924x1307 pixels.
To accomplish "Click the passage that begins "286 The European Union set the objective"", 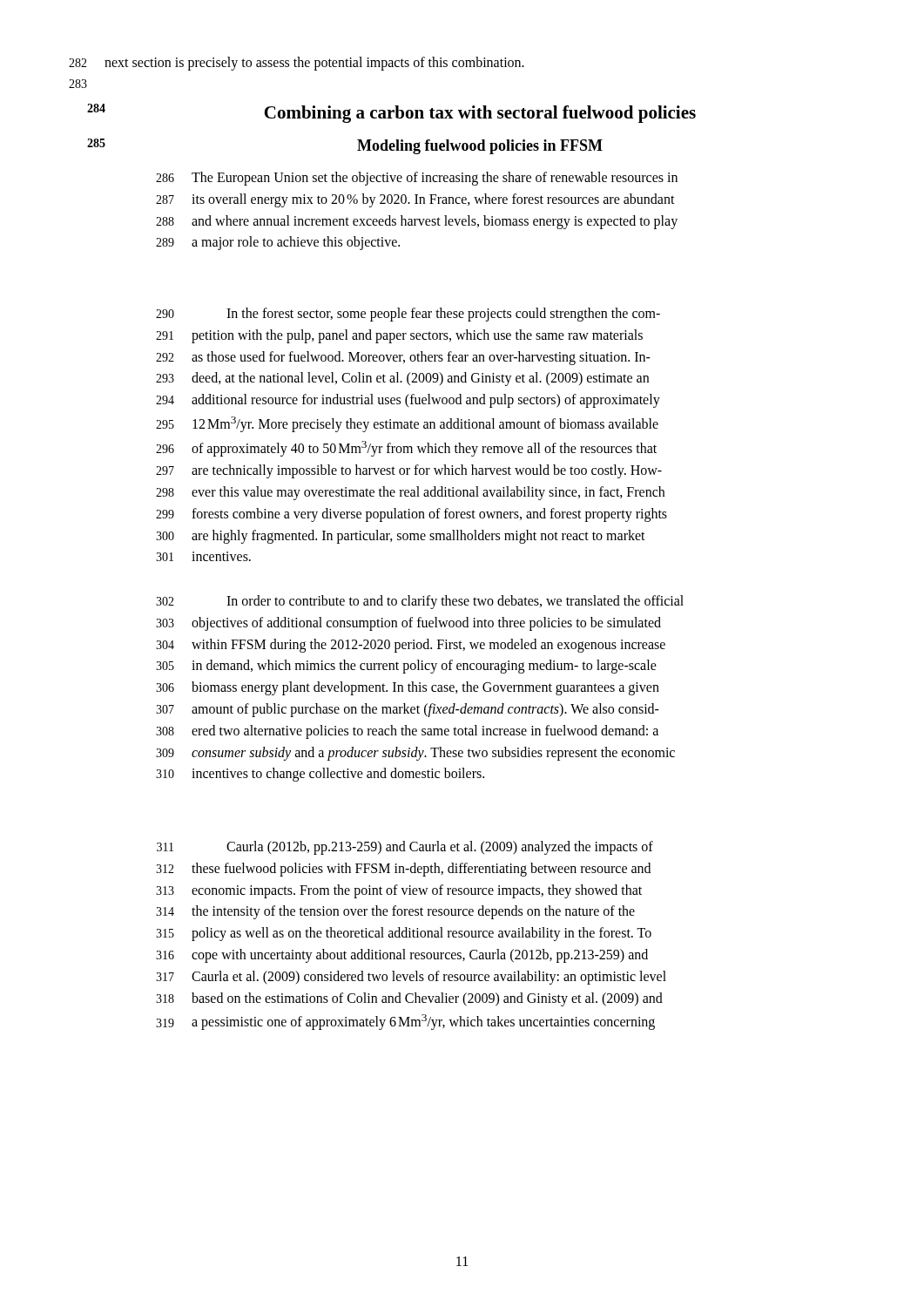I will (471, 210).
